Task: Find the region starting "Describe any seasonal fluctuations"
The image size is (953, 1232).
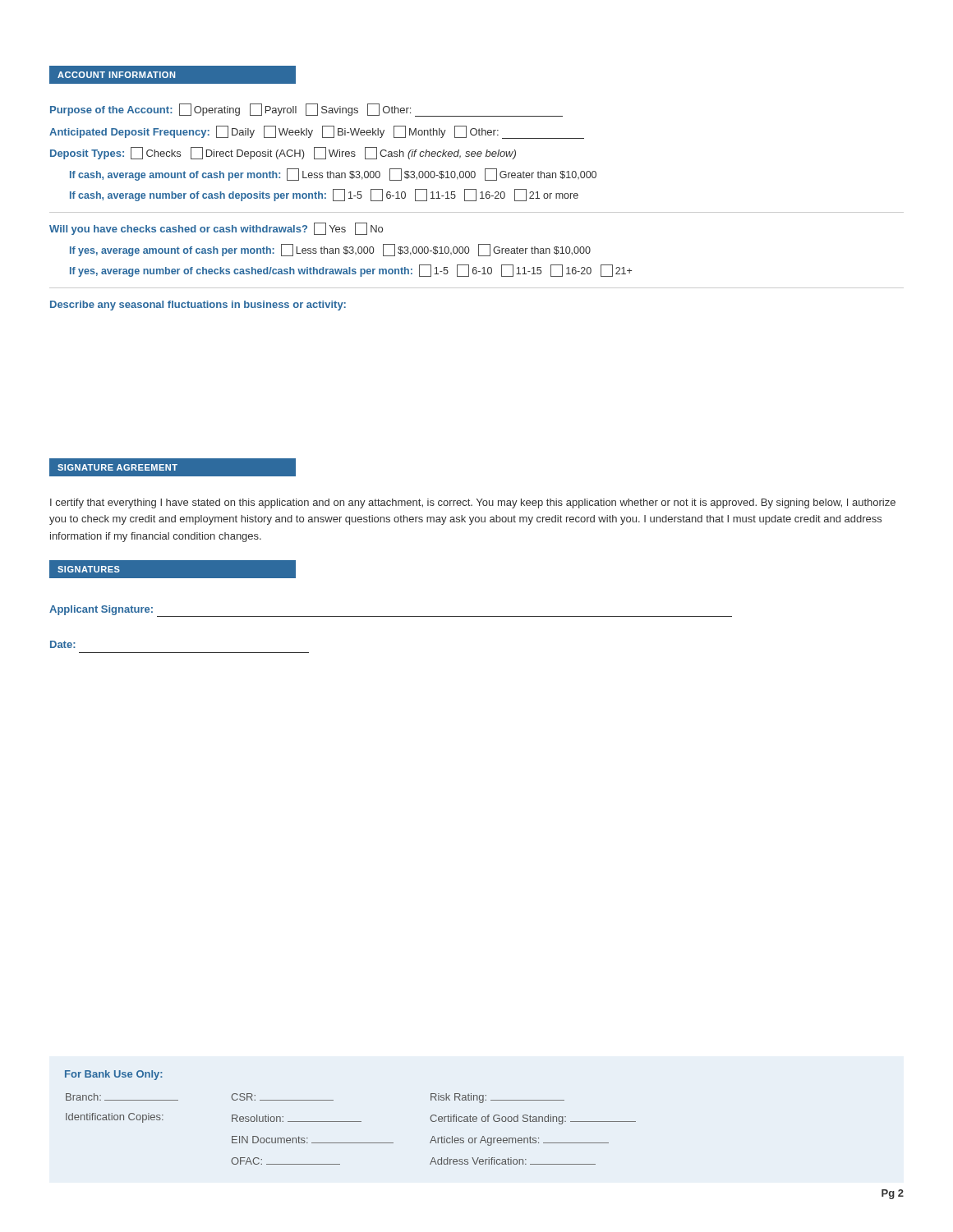Action: tap(198, 304)
